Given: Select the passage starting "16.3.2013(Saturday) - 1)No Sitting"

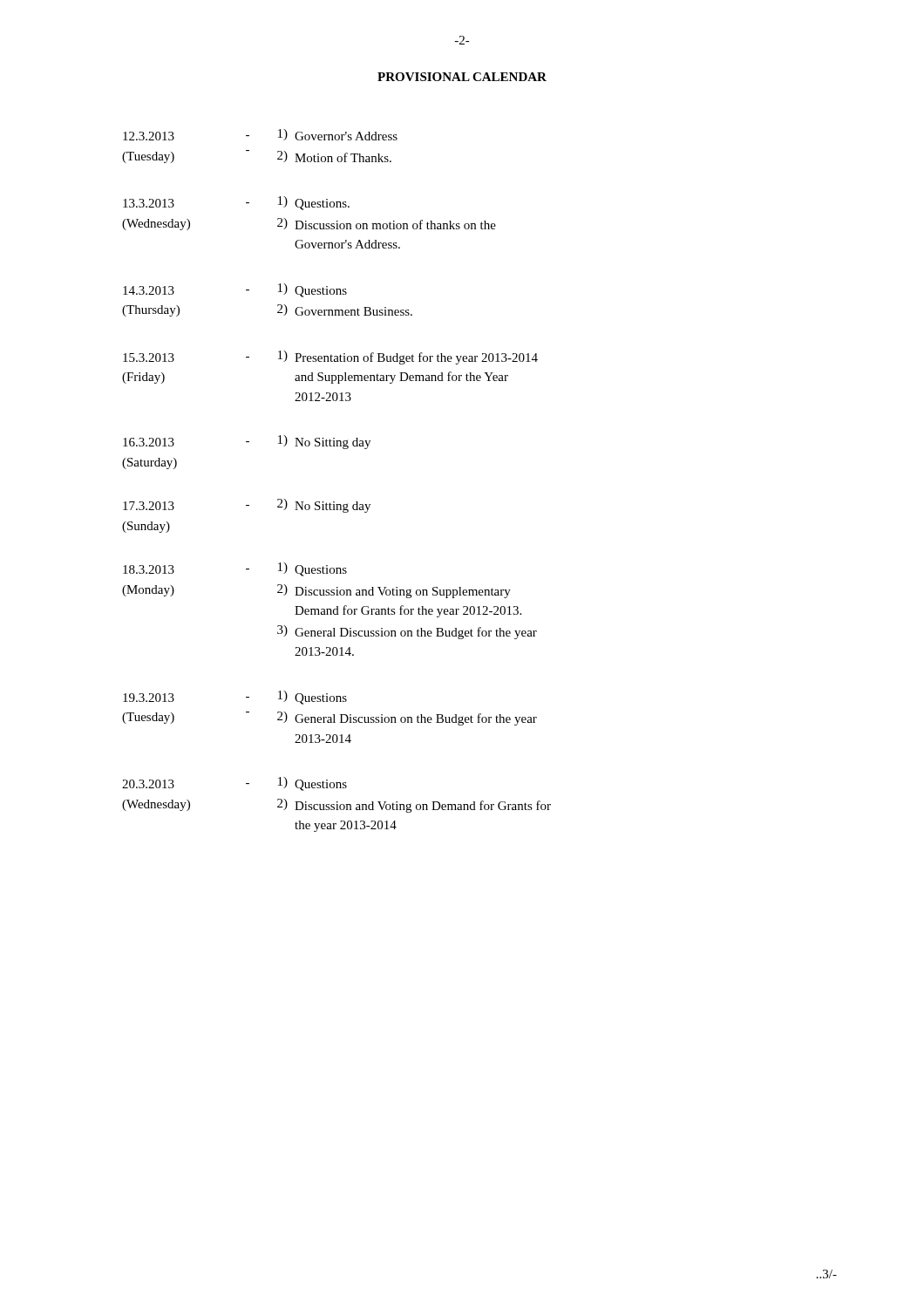Looking at the screenshot, I should [x=247, y=442].
